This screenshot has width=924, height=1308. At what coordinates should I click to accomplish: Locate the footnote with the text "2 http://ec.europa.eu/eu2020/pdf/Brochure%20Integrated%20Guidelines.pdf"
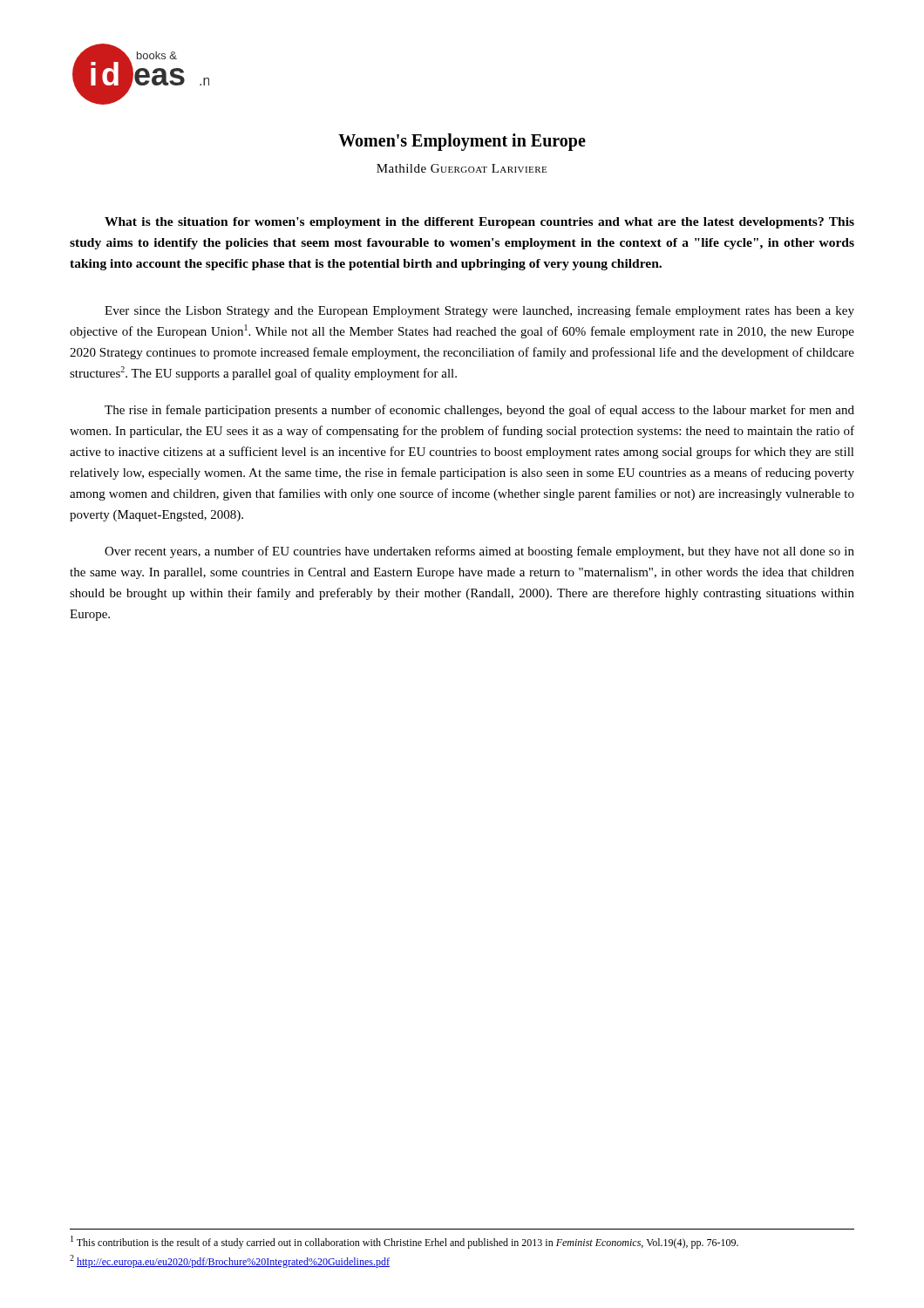click(230, 1261)
